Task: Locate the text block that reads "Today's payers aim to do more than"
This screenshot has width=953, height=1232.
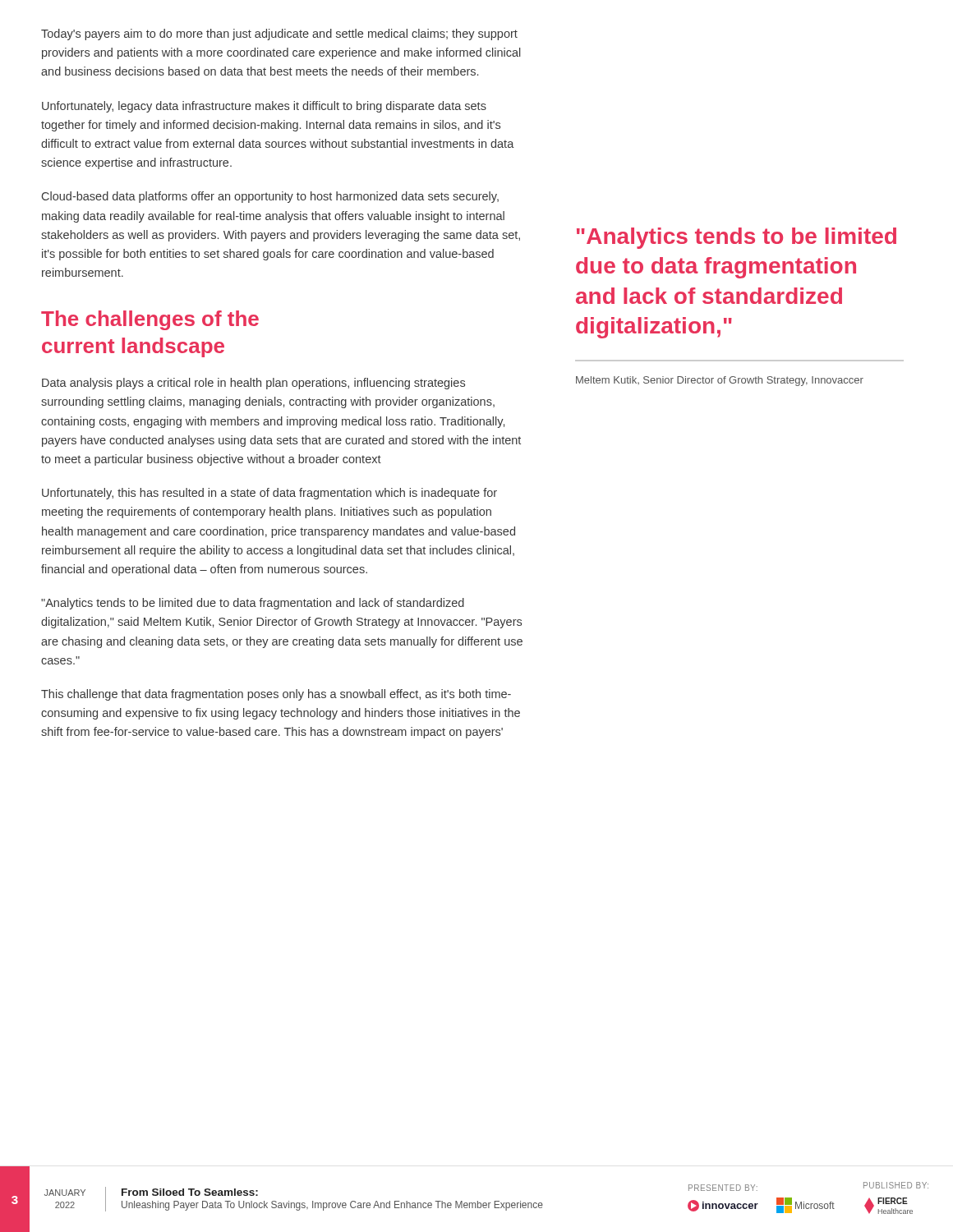Action: click(x=281, y=53)
